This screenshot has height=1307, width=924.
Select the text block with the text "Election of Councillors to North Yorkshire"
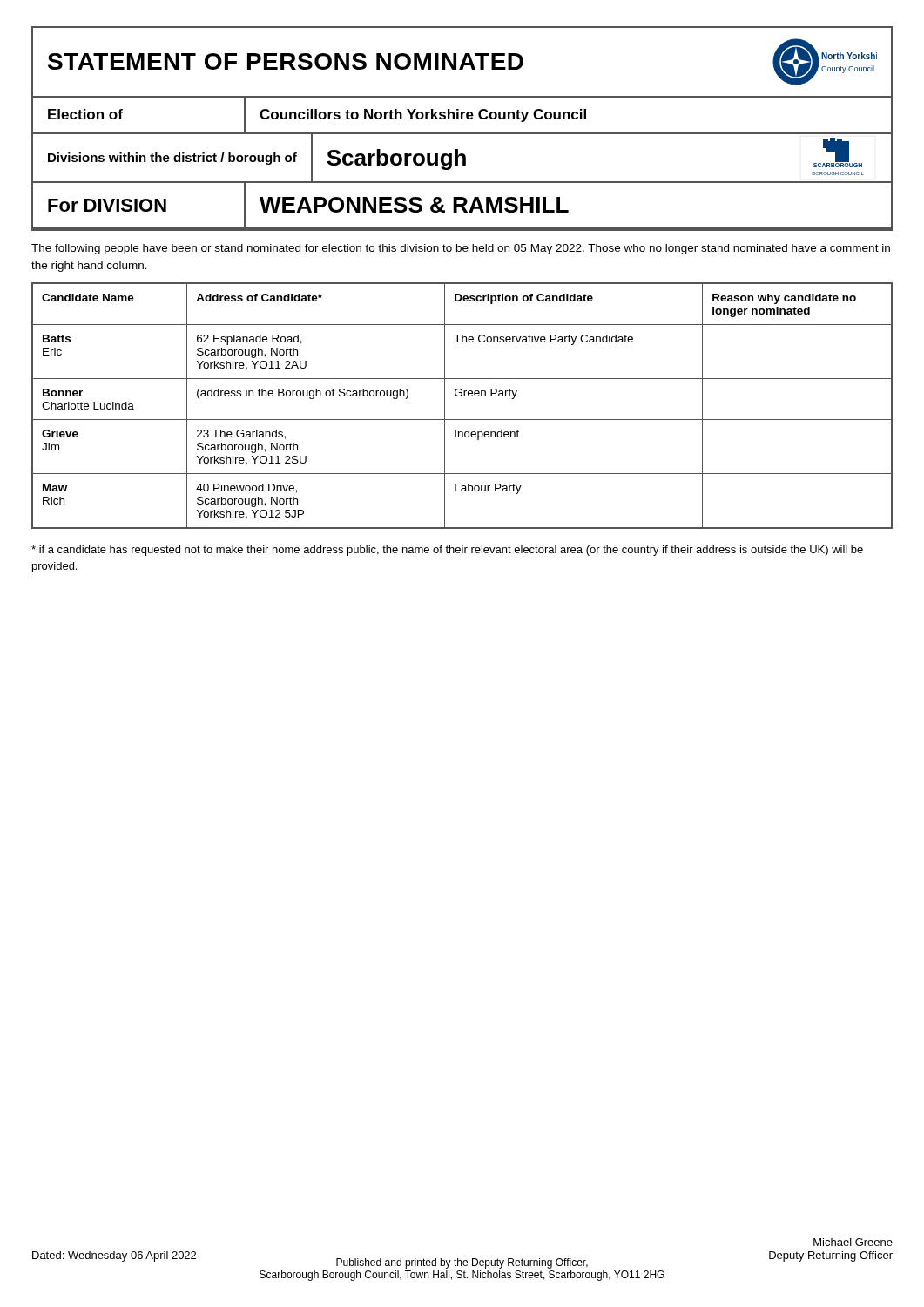point(462,115)
